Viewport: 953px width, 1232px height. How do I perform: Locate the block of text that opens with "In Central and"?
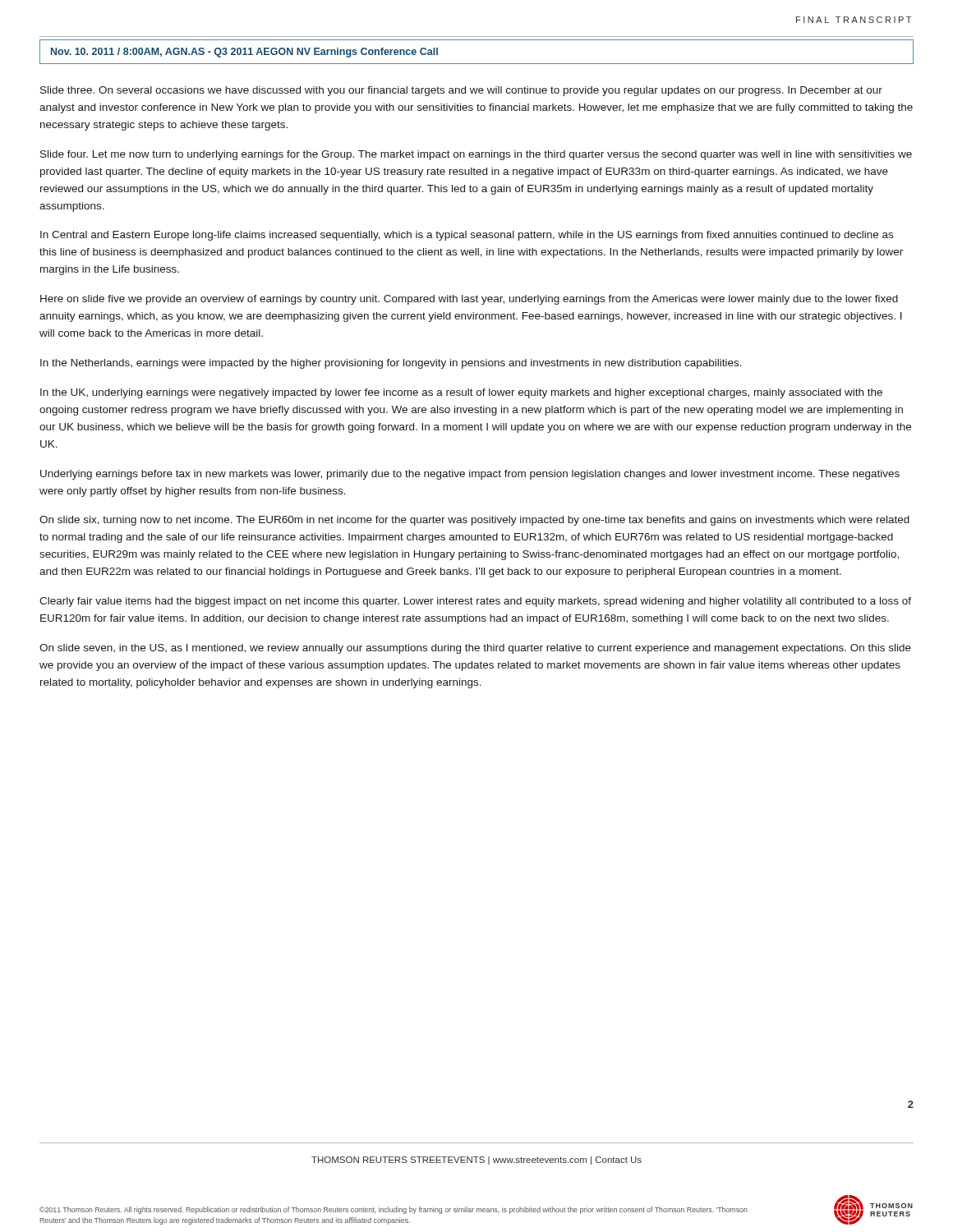tap(471, 252)
